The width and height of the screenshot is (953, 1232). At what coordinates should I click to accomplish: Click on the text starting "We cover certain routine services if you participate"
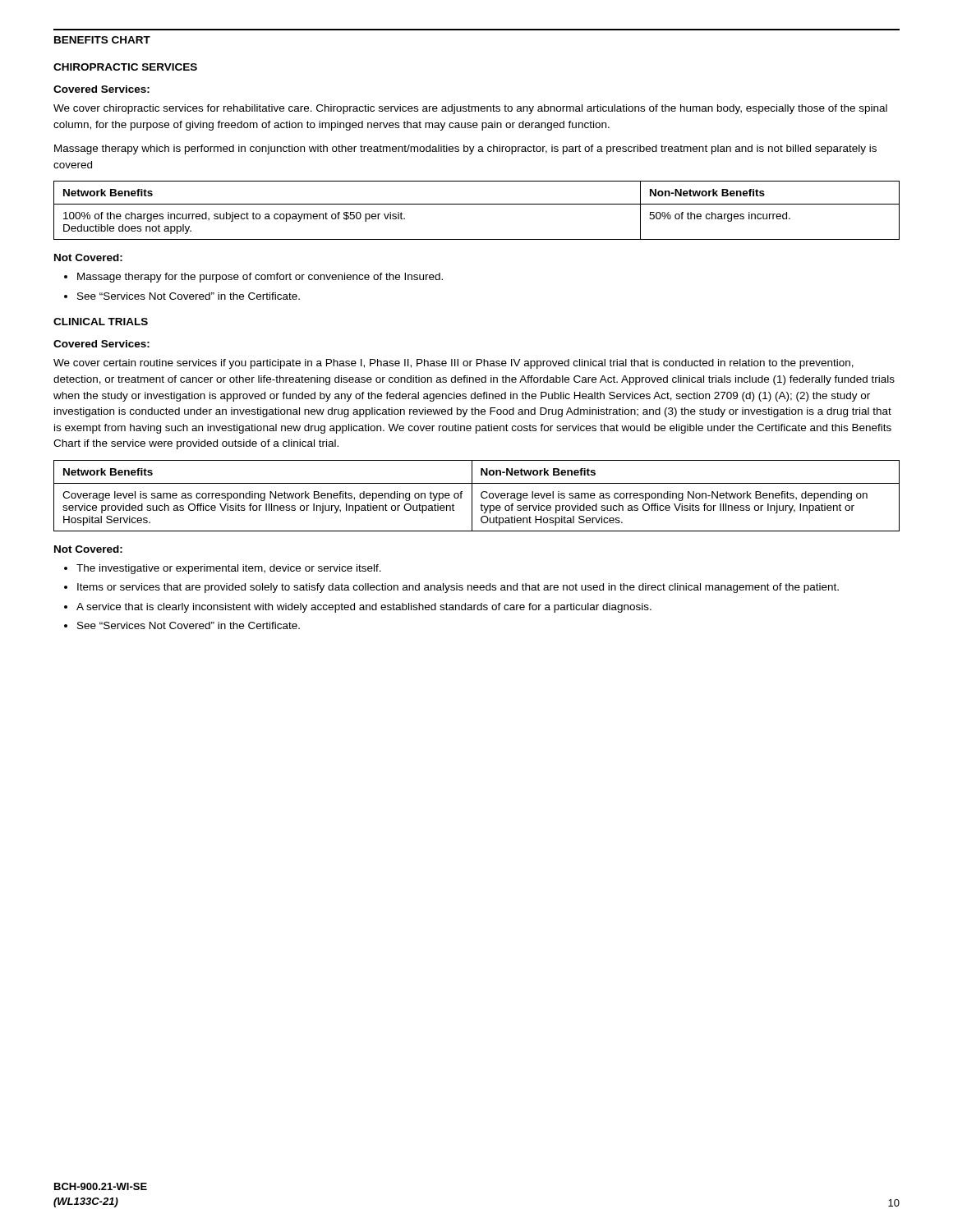(x=476, y=403)
